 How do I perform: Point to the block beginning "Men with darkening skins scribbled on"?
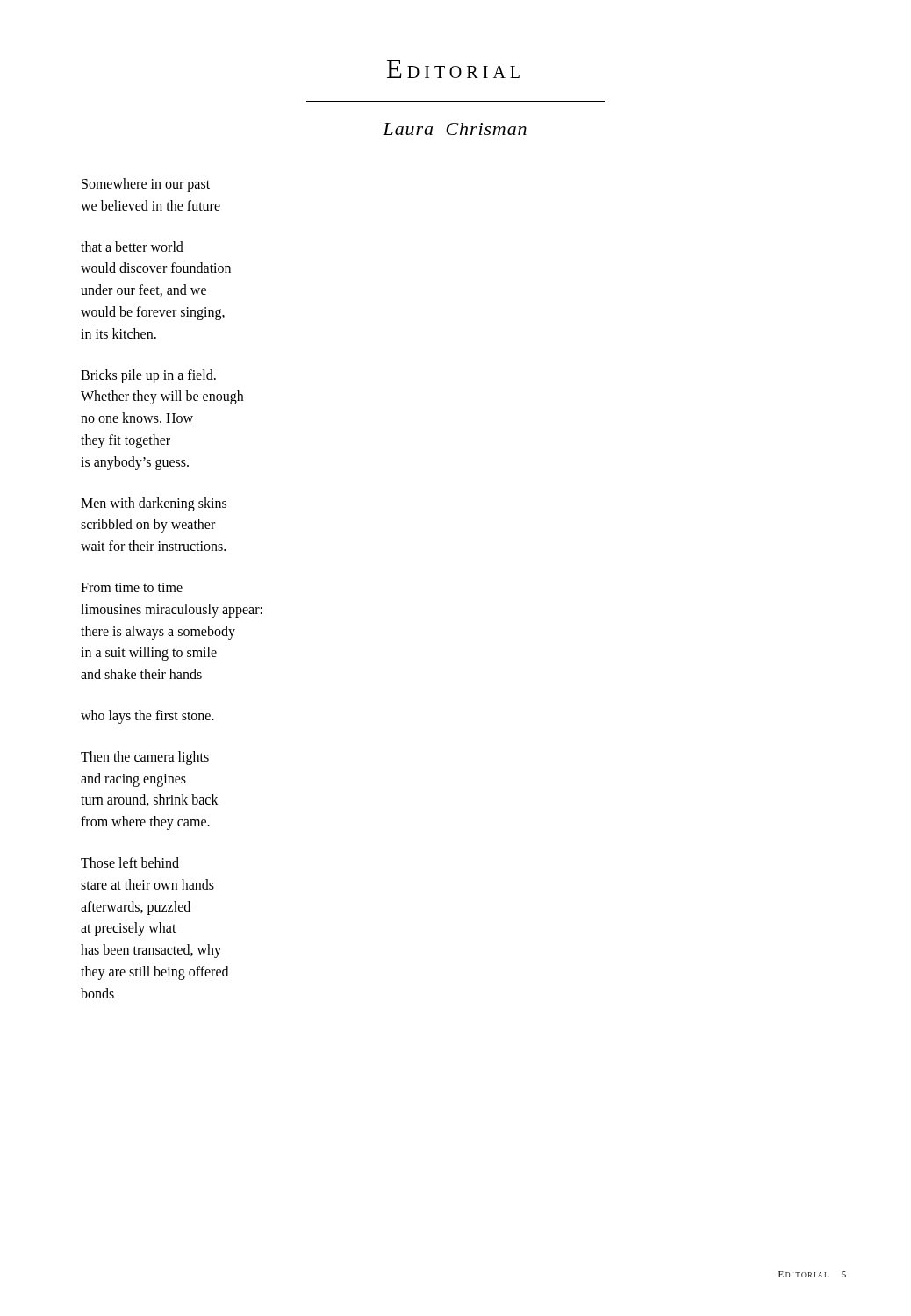pyautogui.click(x=154, y=504)
